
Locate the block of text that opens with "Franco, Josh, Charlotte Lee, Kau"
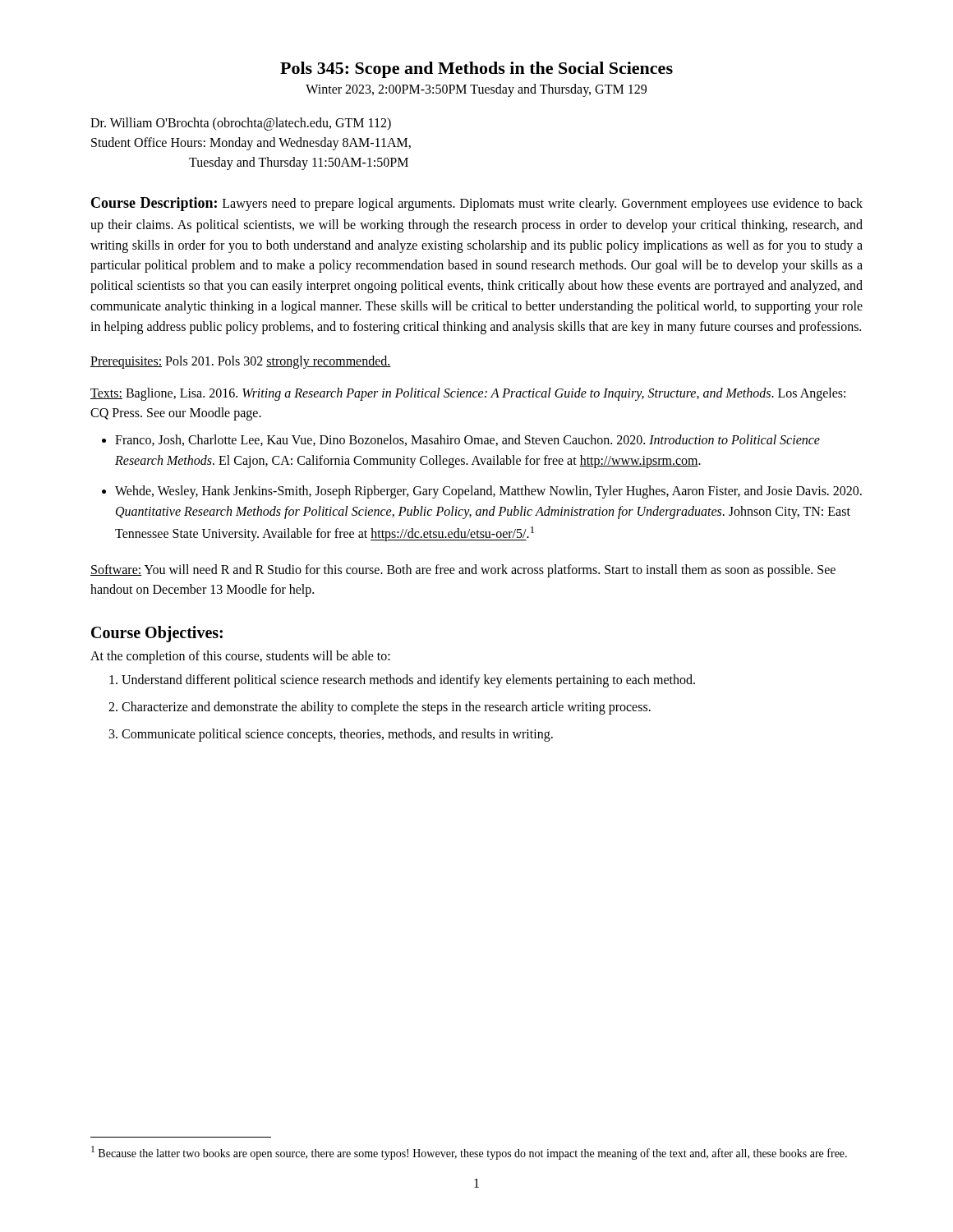(x=467, y=450)
